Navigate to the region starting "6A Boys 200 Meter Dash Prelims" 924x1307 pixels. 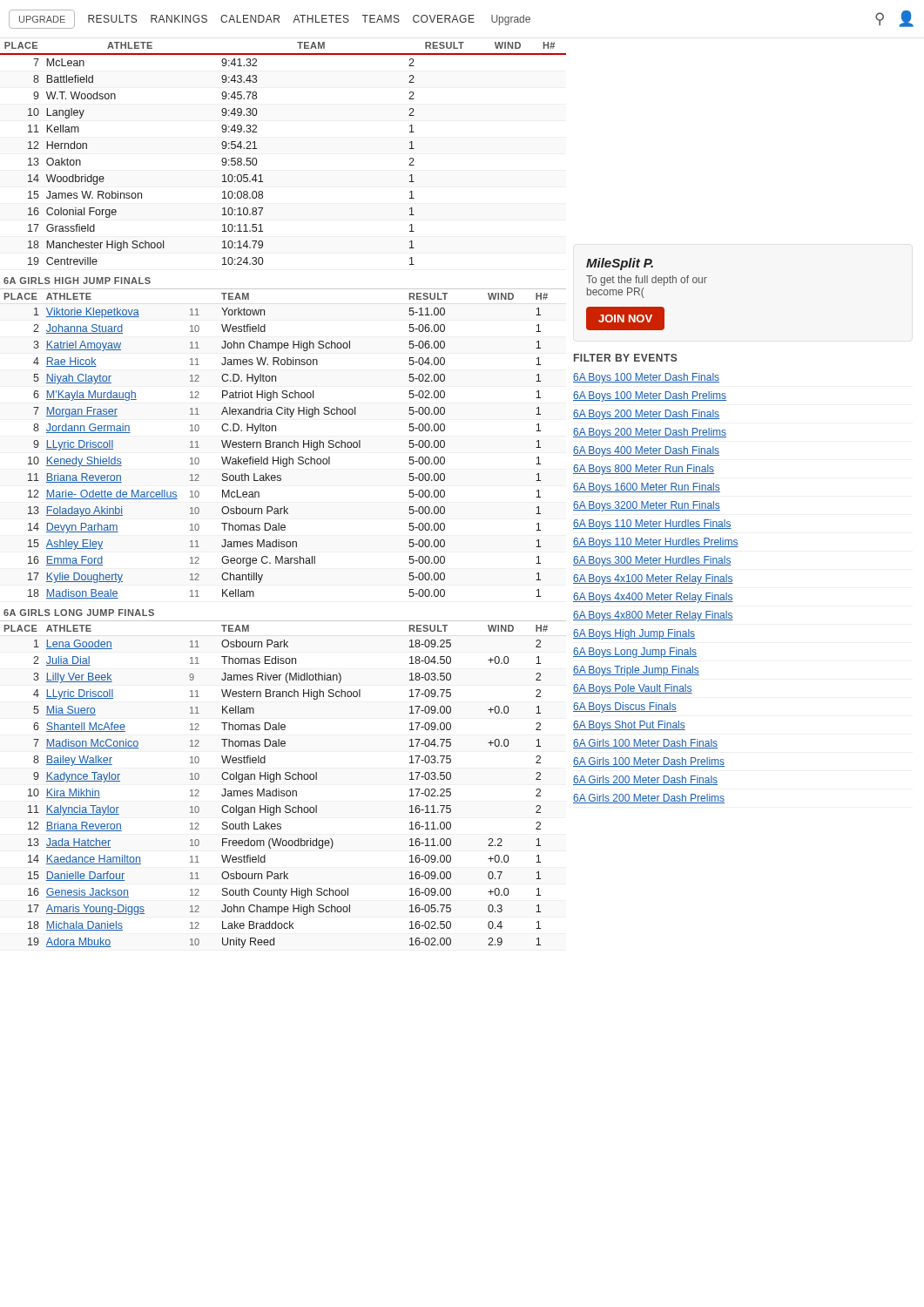point(650,432)
